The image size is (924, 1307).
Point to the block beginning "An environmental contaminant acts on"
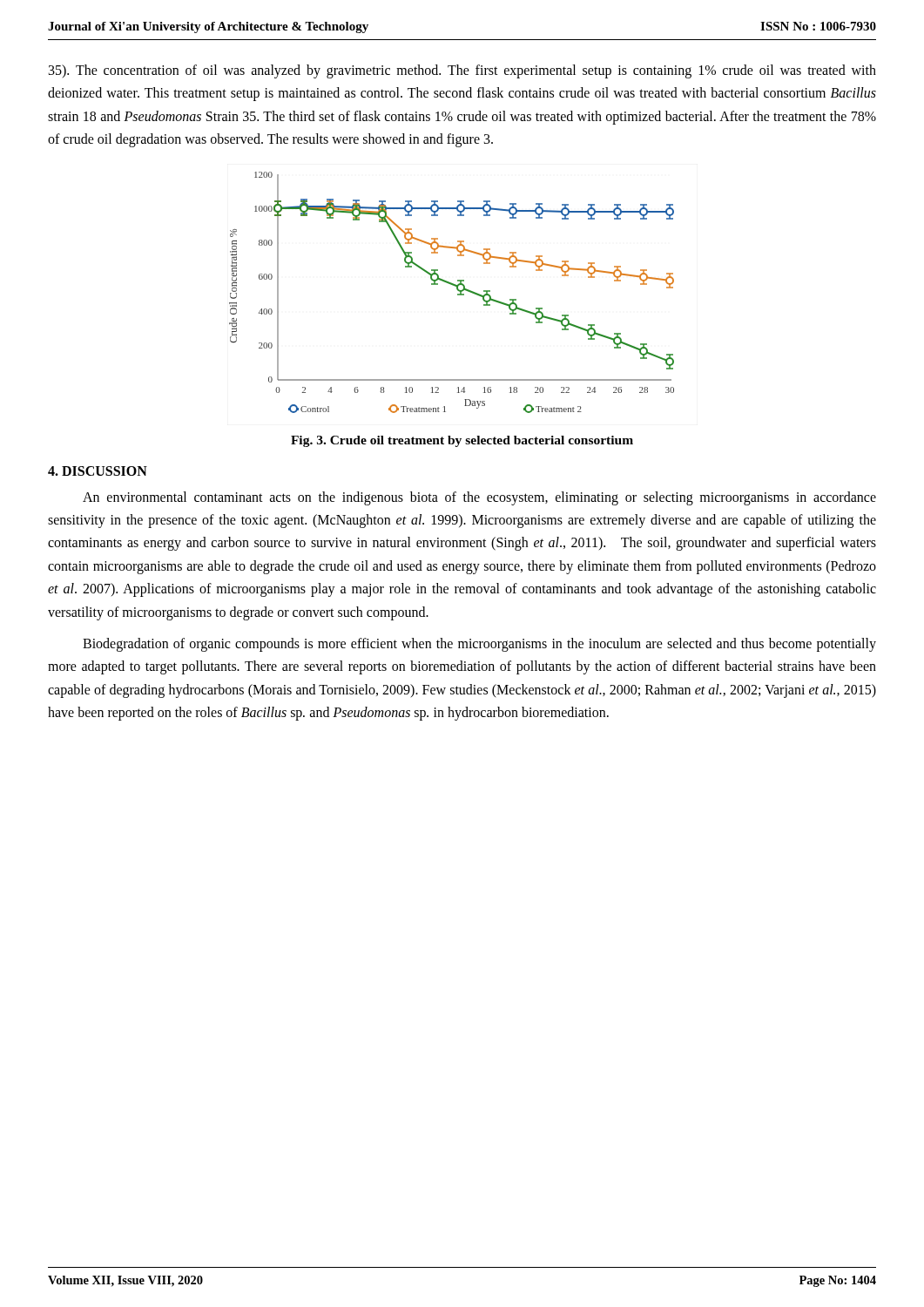462,554
